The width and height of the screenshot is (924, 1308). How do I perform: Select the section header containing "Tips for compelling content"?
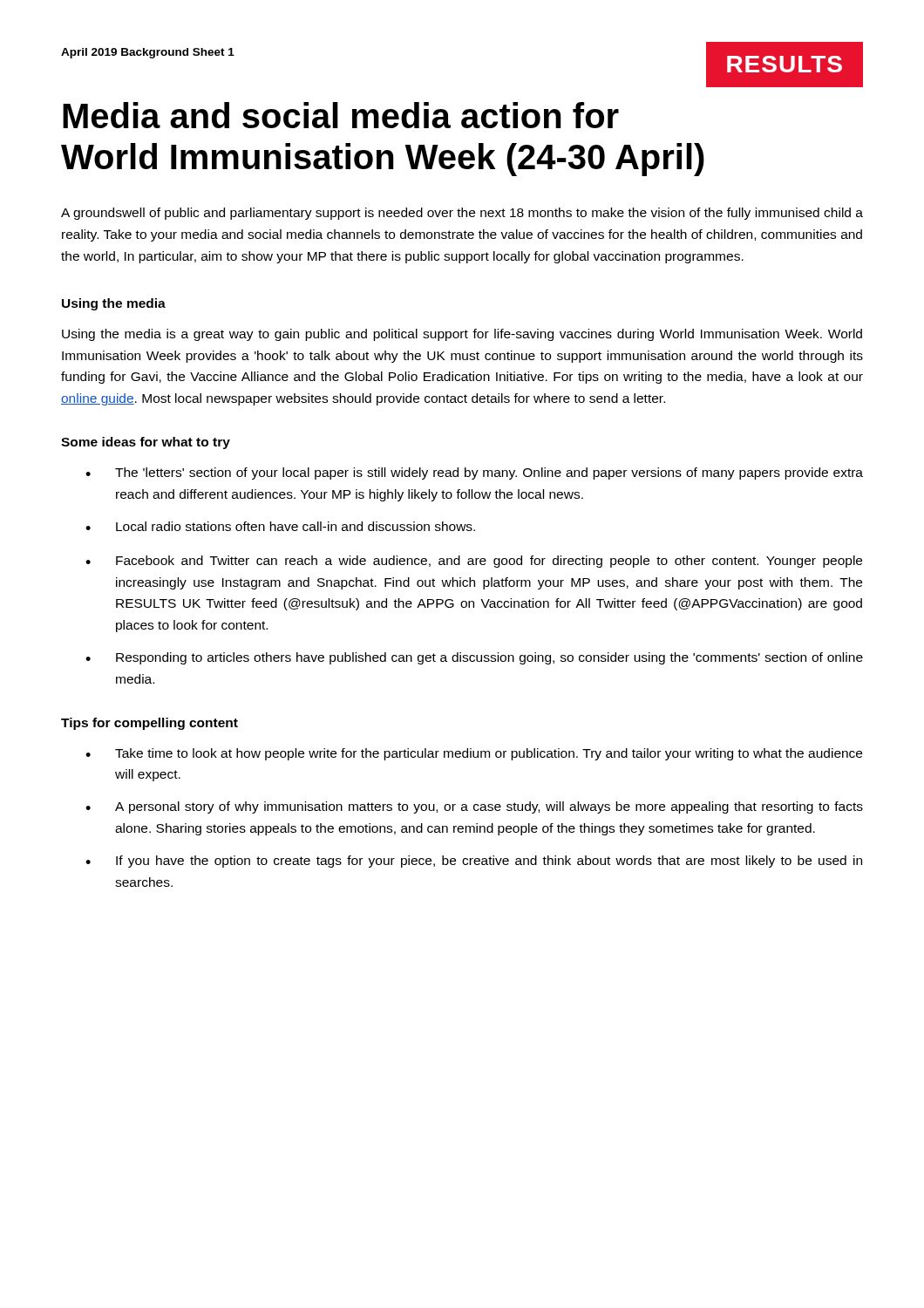click(x=149, y=722)
